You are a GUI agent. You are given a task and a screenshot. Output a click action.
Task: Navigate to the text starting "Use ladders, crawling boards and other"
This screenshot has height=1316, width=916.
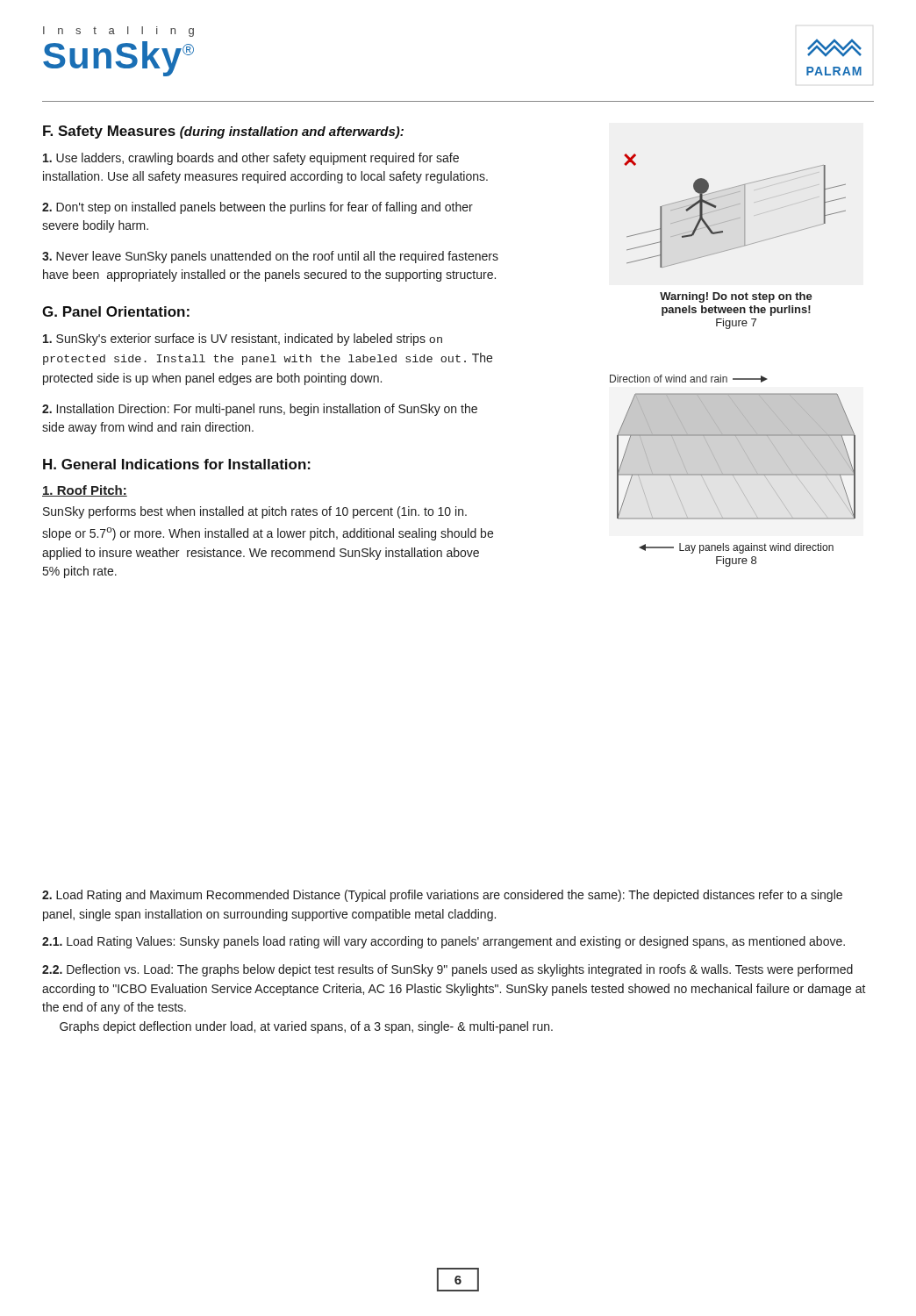coord(265,167)
